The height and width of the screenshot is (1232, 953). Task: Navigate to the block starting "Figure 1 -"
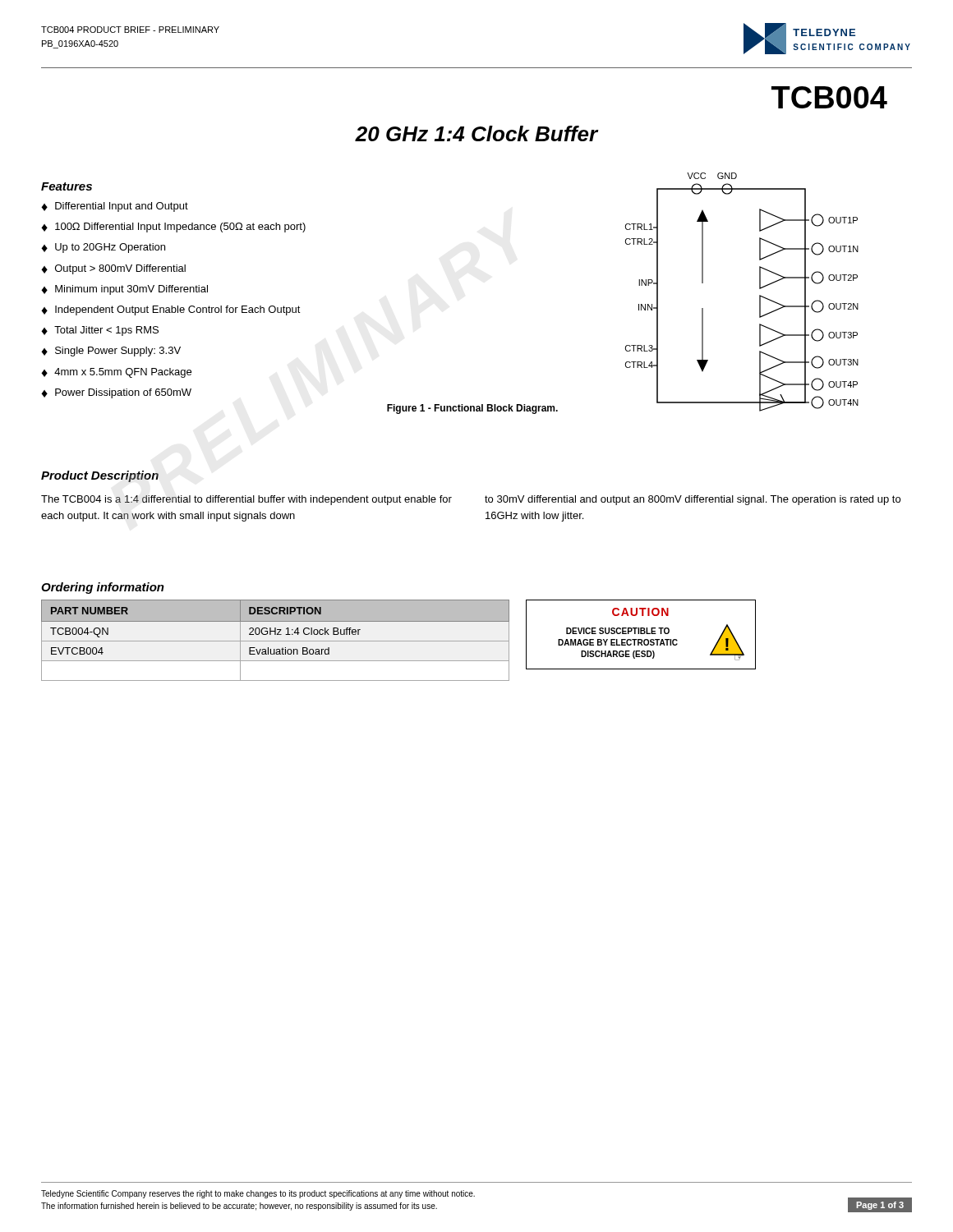pyautogui.click(x=472, y=408)
